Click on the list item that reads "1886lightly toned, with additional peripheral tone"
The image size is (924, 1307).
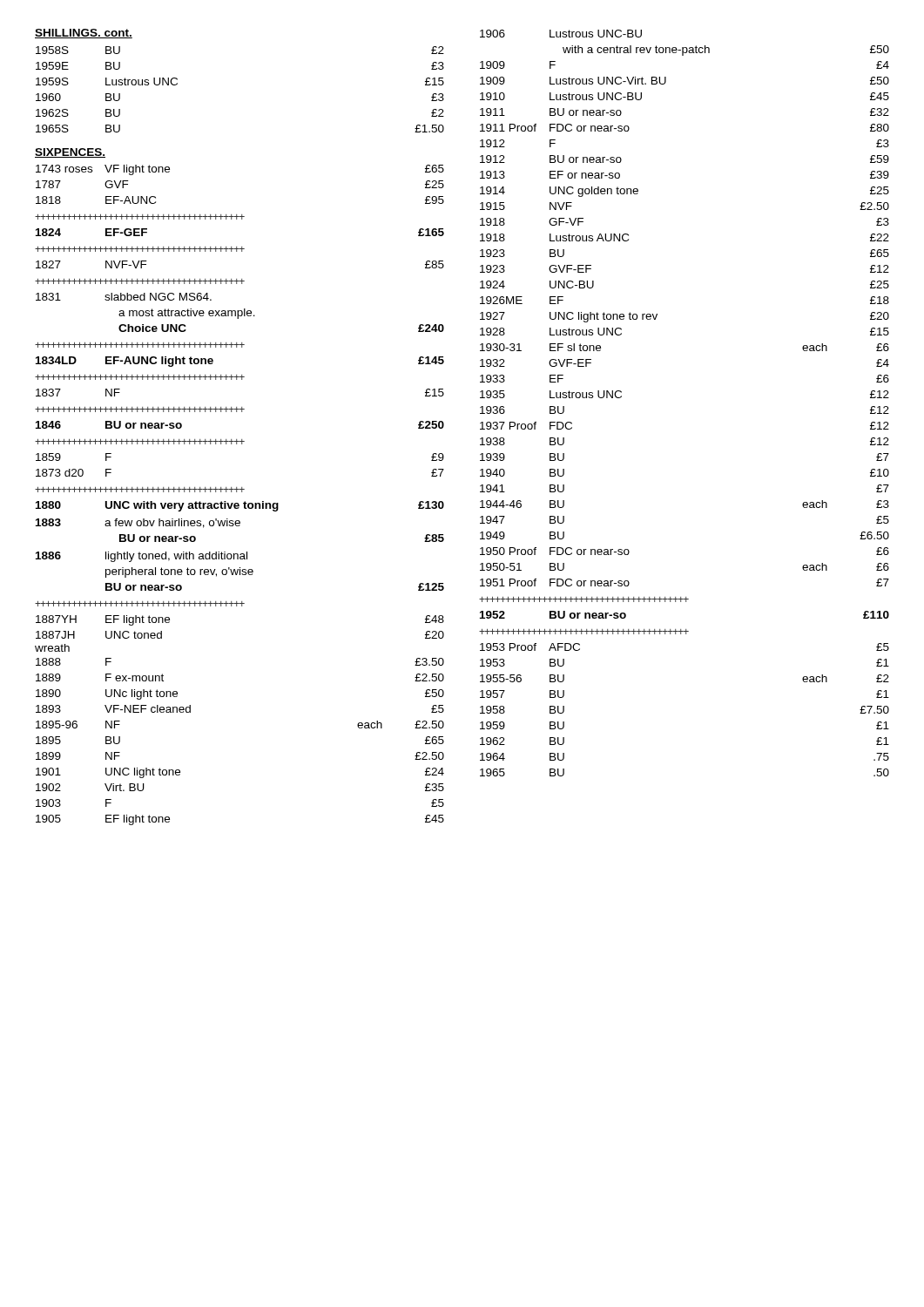pyautogui.click(x=240, y=572)
